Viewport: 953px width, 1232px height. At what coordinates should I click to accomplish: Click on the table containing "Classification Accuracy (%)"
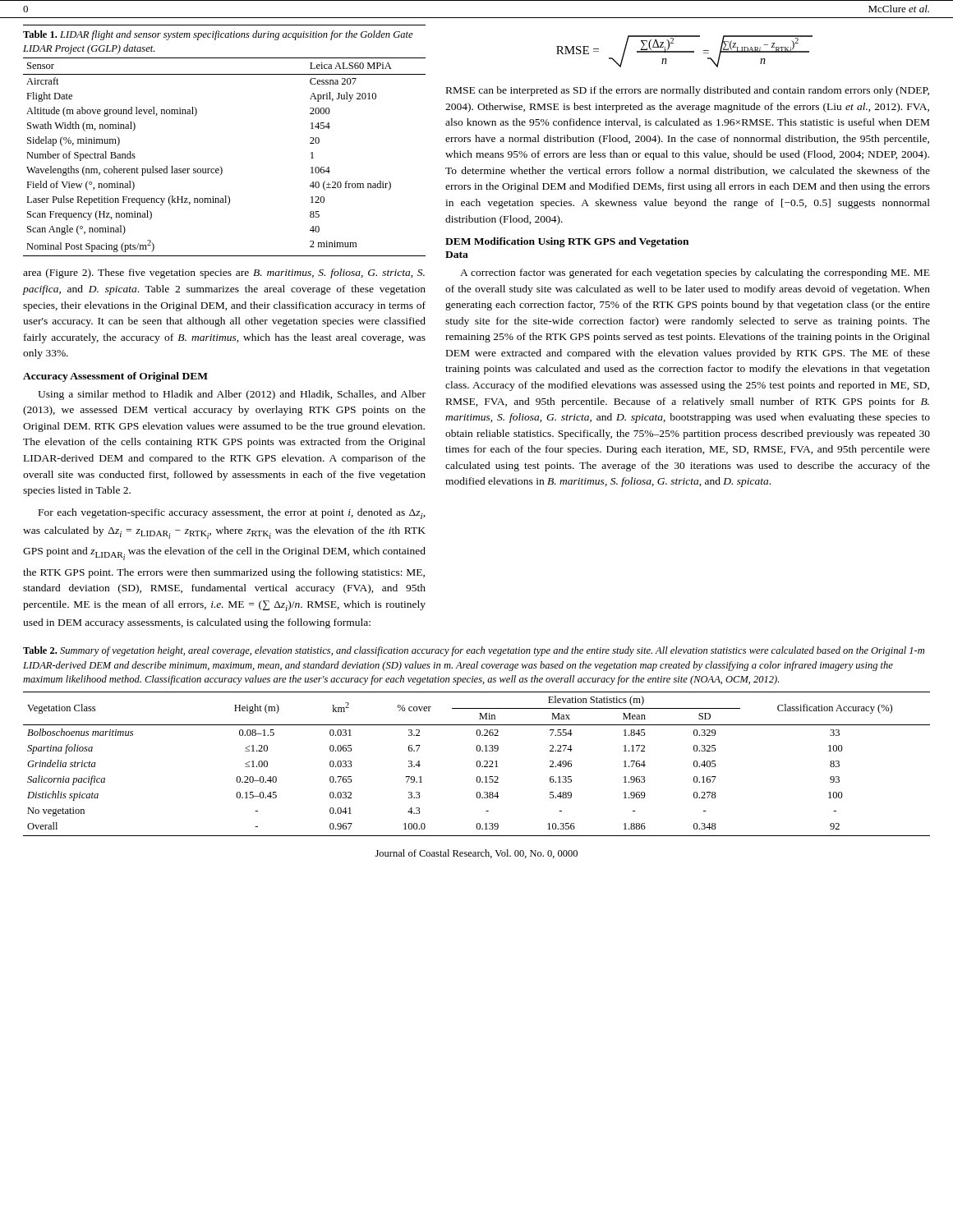coord(476,764)
